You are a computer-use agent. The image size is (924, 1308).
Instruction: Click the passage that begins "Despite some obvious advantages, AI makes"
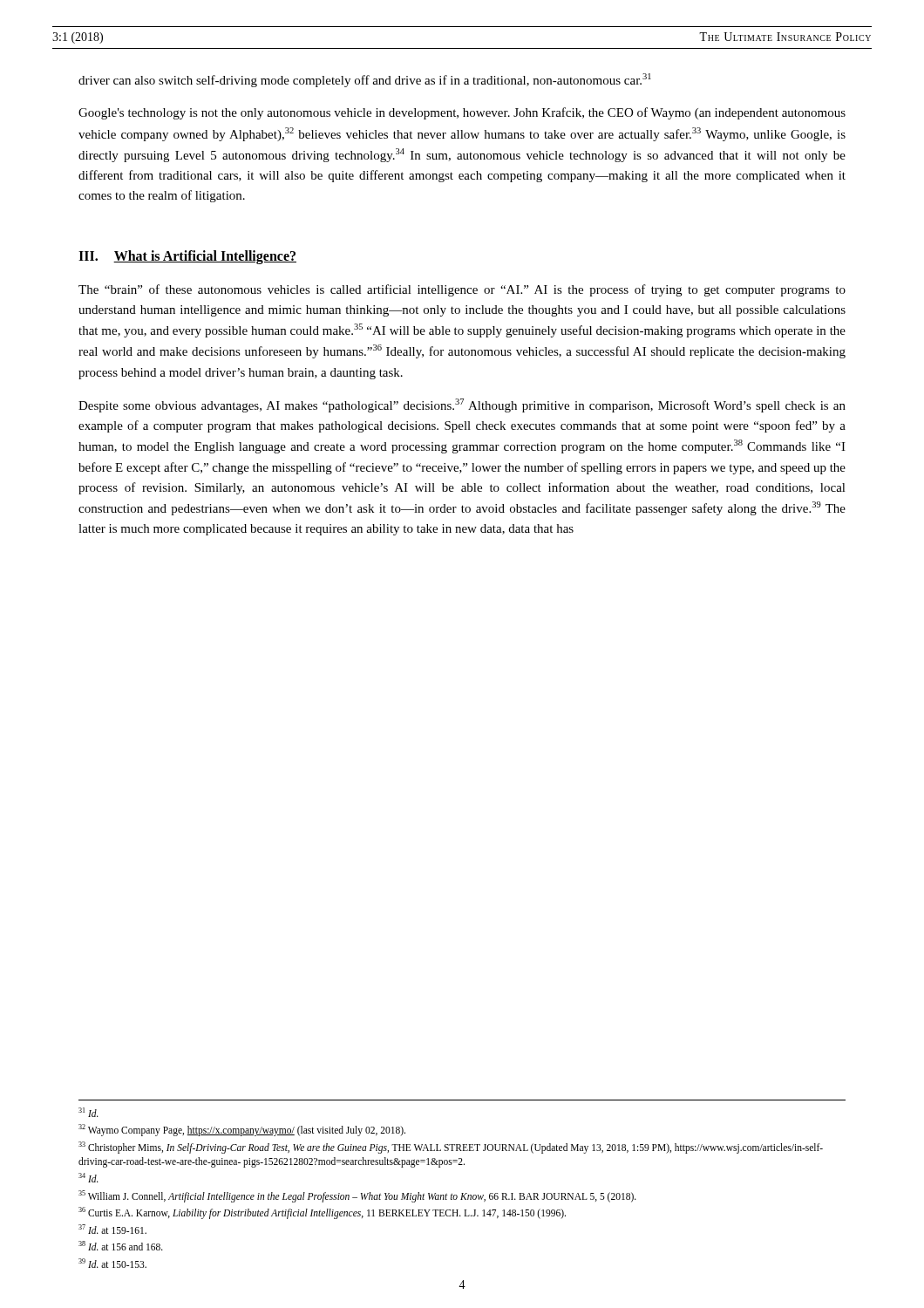point(462,466)
